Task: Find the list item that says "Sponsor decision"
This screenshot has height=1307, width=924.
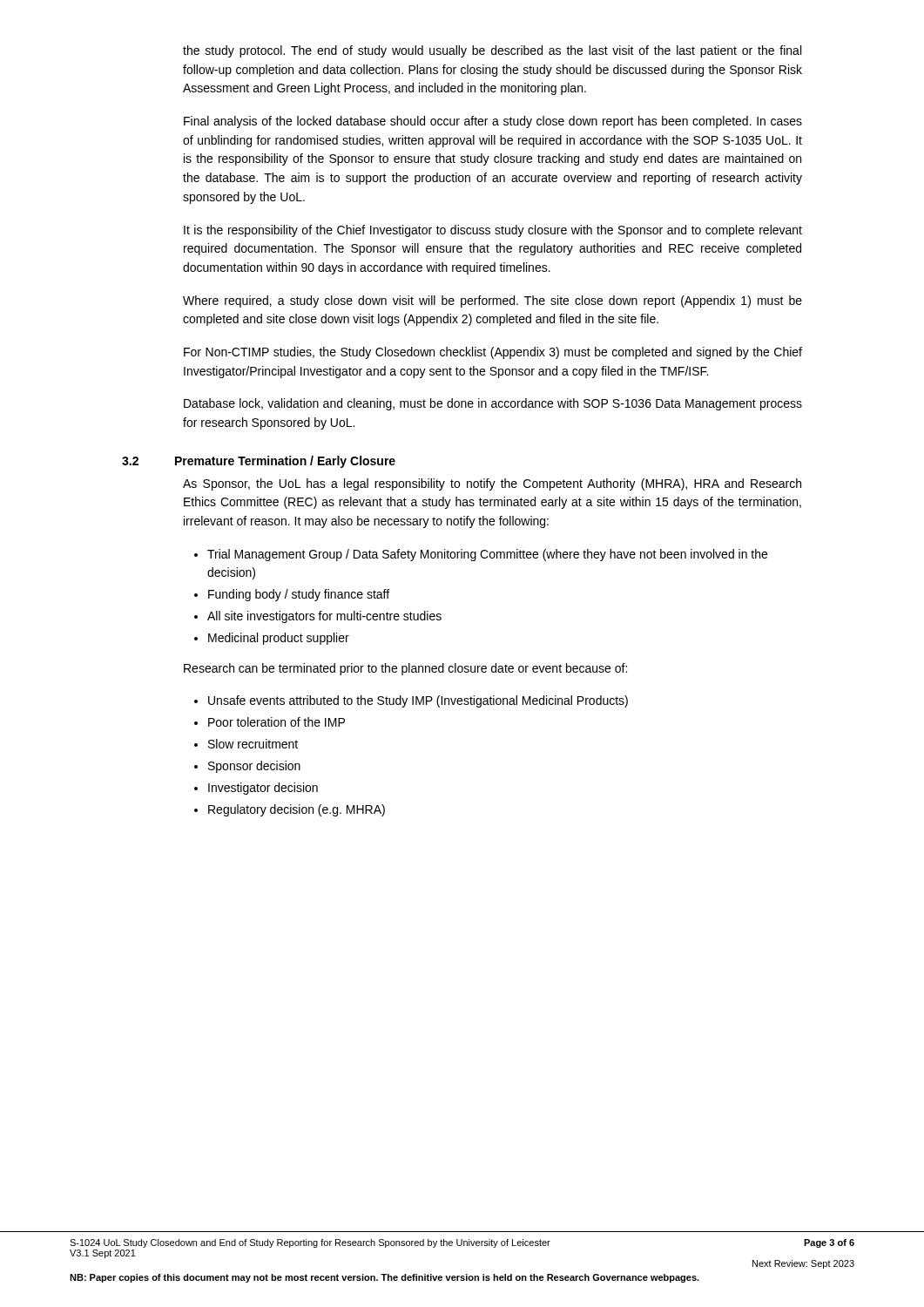Action: tap(254, 766)
